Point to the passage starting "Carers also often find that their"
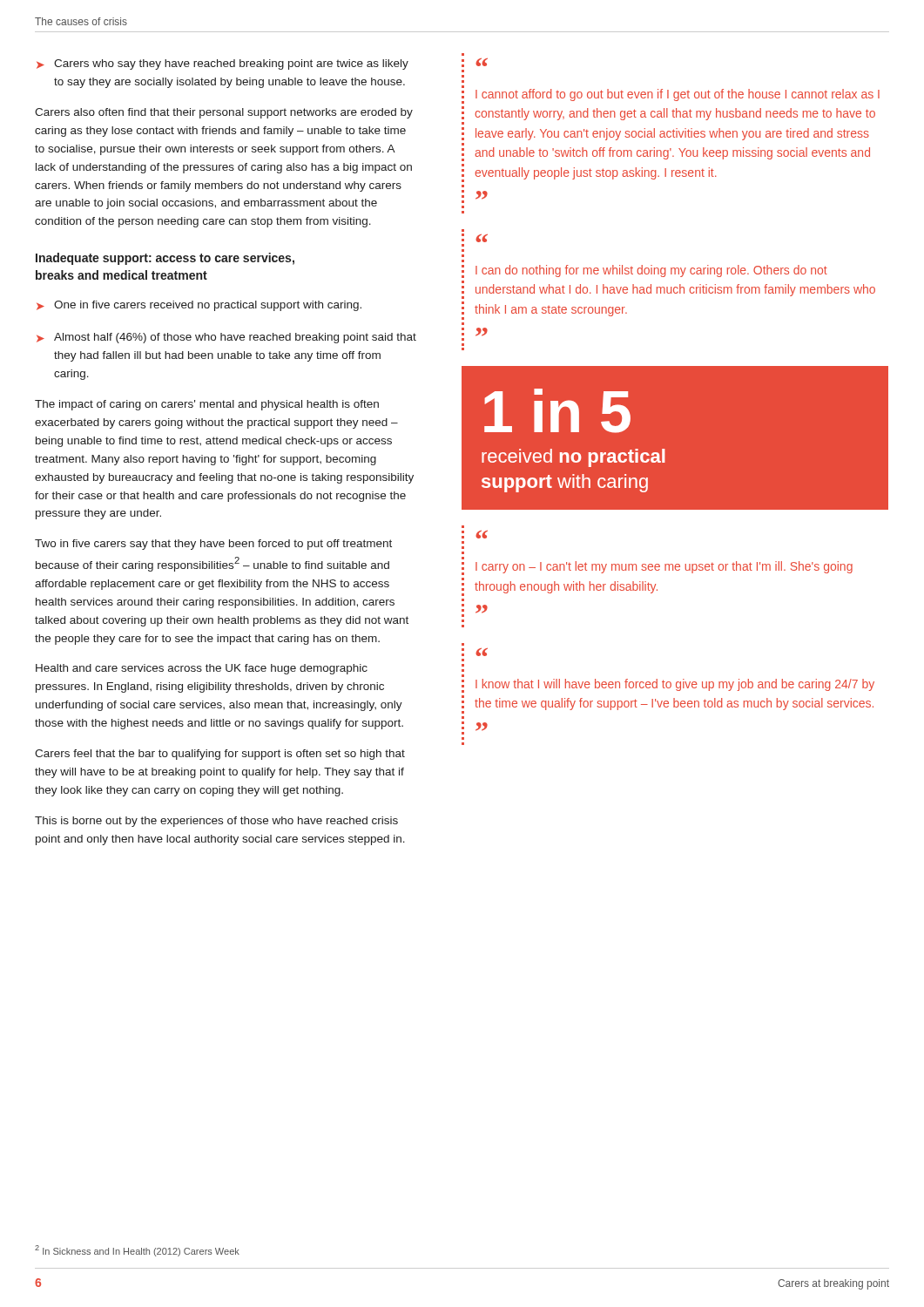Image resolution: width=924 pixels, height=1307 pixels. 224,167
